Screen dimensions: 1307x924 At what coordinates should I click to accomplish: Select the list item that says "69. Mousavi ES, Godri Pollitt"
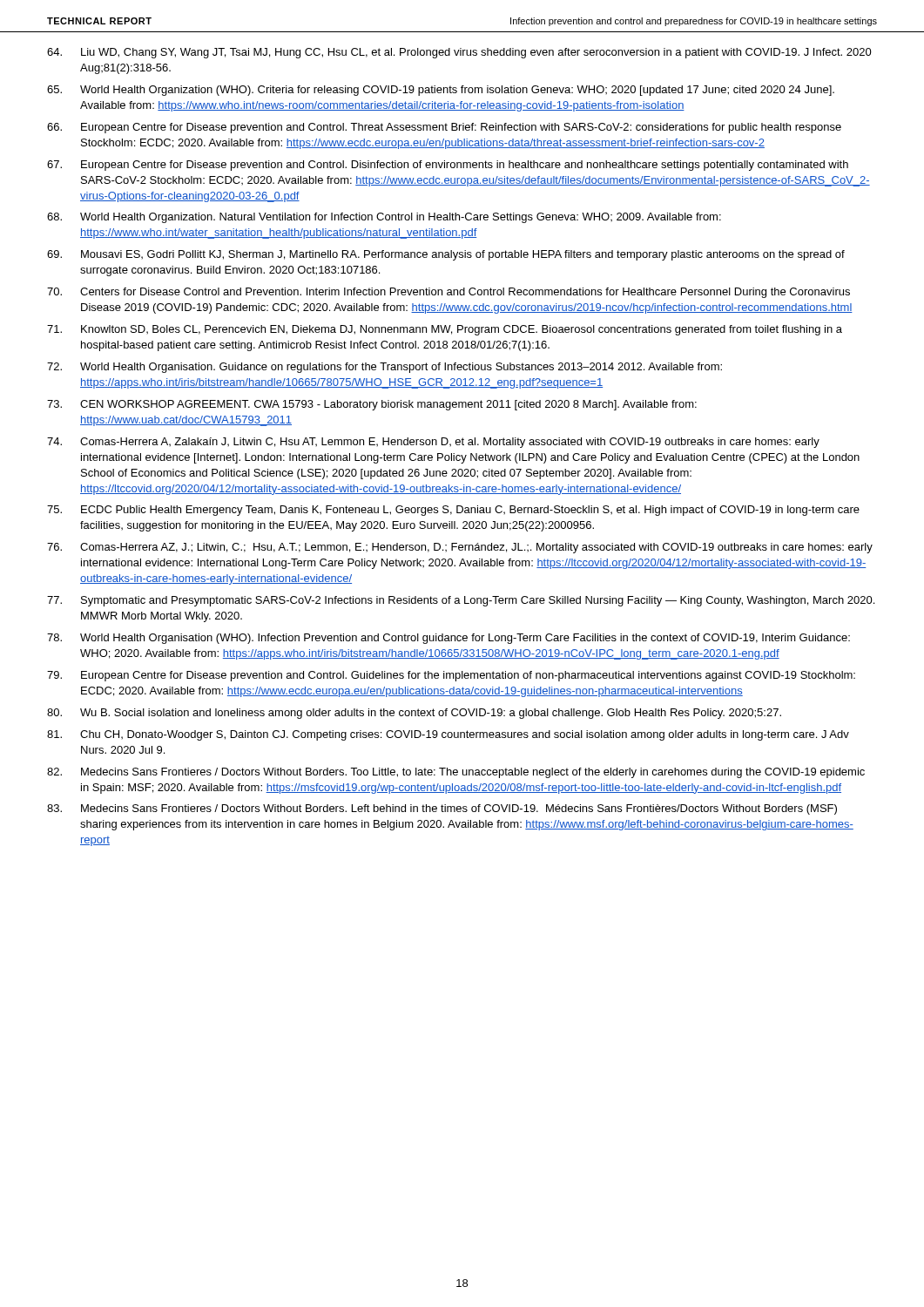coord(462,263)
